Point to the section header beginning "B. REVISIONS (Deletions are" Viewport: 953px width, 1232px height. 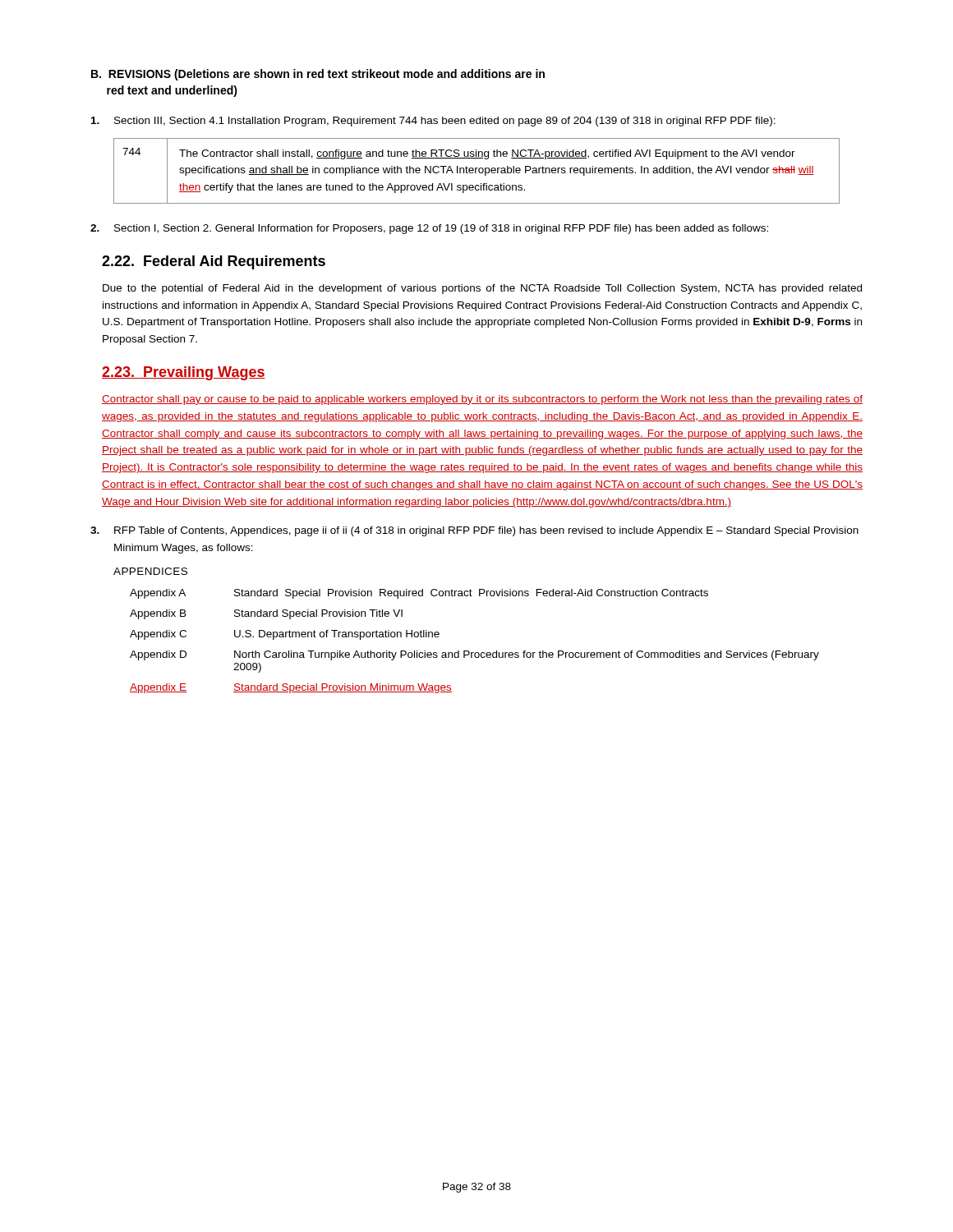coord(318,82)
